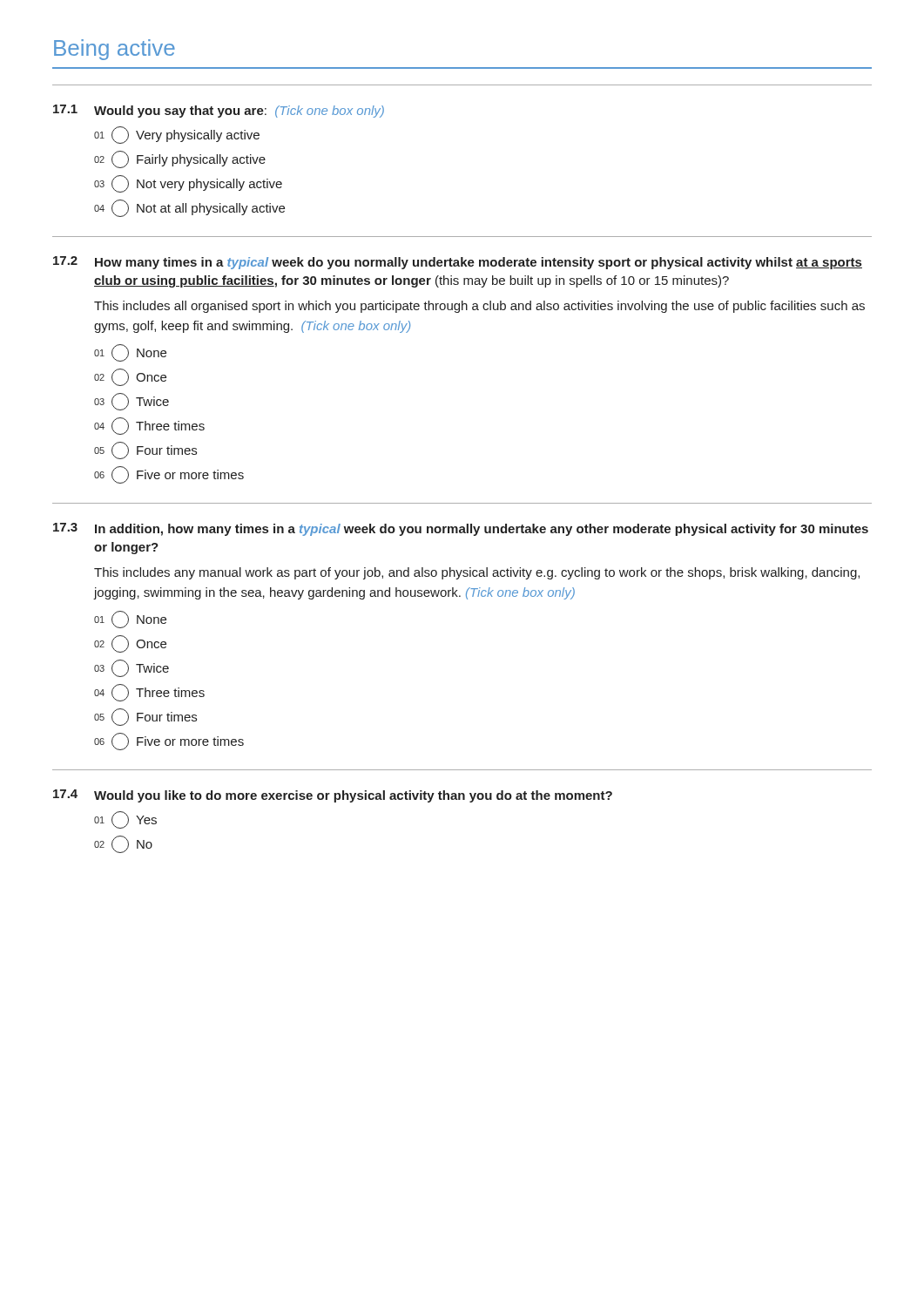Locate the list item that reads "02 Fairly physically active"
Viewport: 924px width, 1307px height.
click(x=180, y=159)
